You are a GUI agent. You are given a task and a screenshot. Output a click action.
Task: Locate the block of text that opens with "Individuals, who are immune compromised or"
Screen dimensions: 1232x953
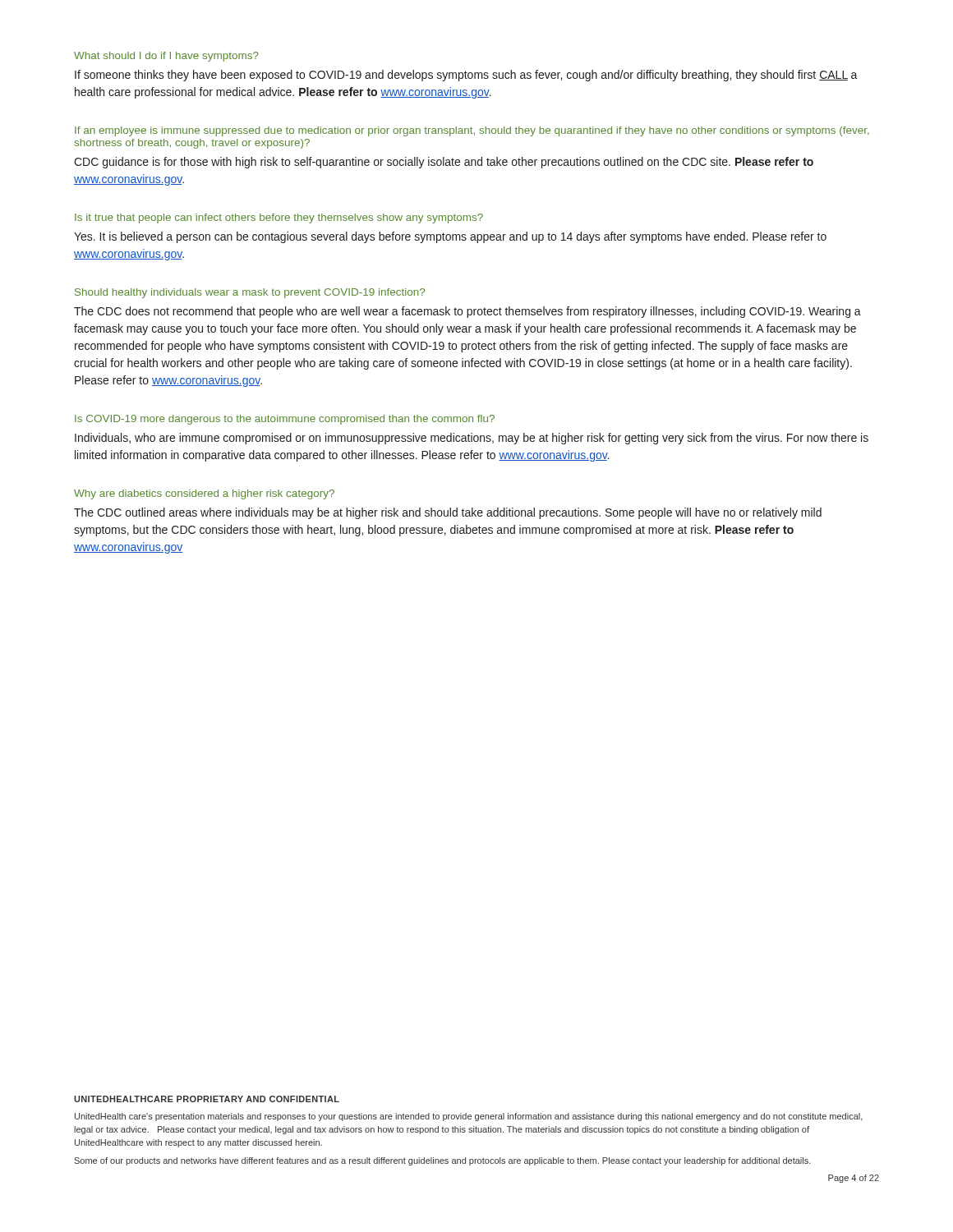(x=476, y=447)
